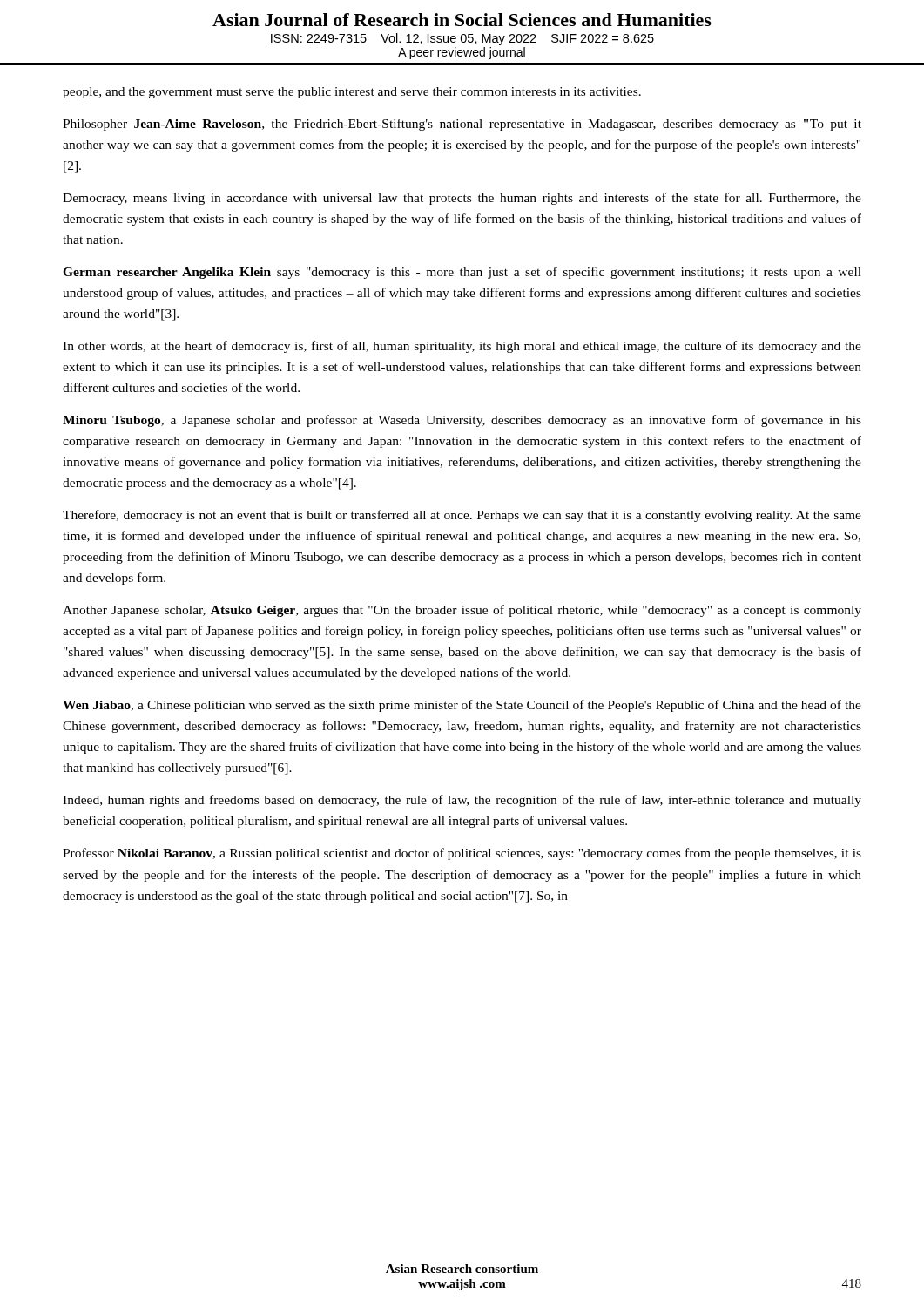Locate the block starting "Minoru Tsubogo, a"
924x1307 pixels.
click(462, 451)
